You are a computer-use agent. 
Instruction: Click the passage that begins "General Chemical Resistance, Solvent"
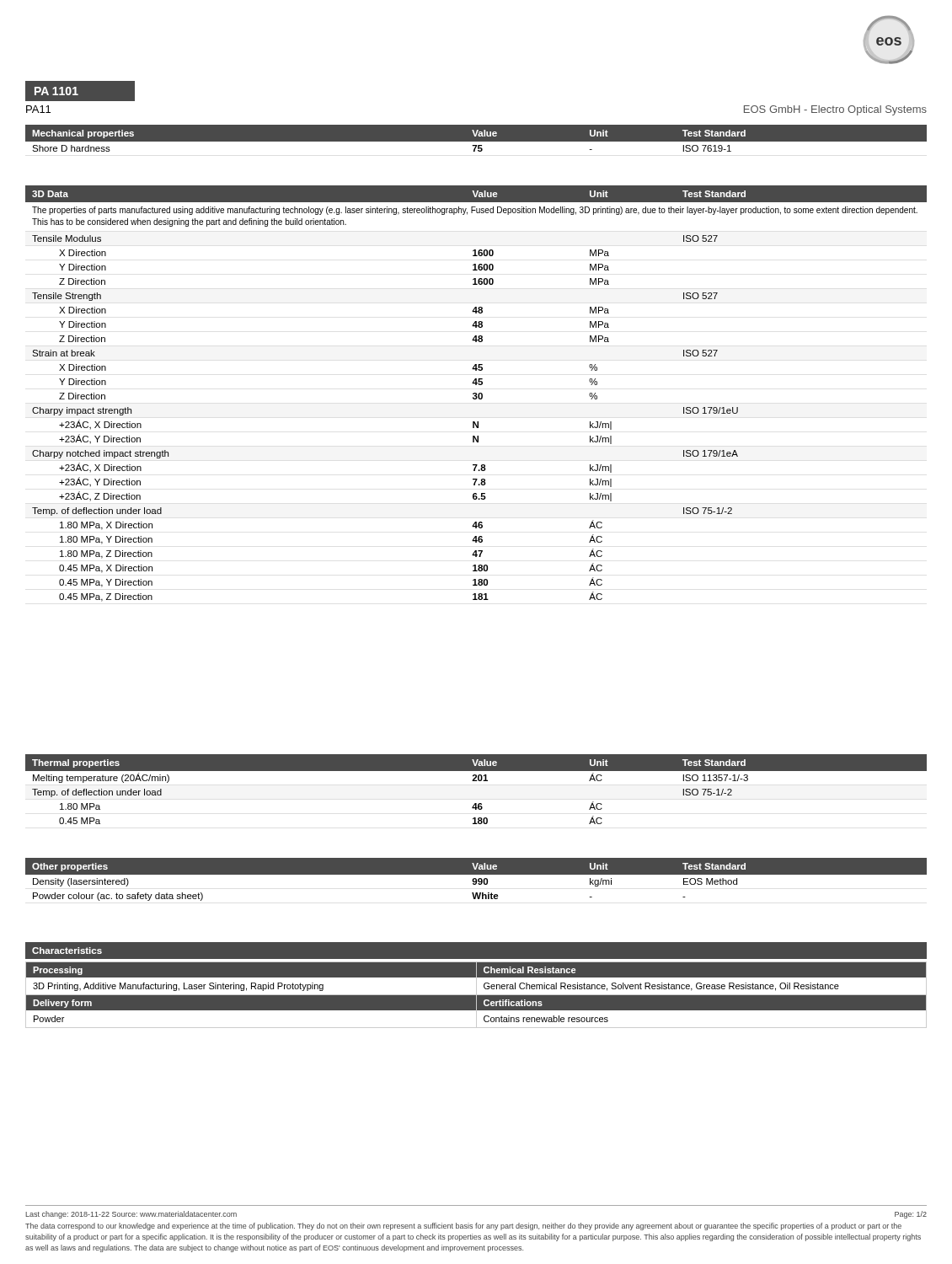pyautogui.click(x=661, y=986)
